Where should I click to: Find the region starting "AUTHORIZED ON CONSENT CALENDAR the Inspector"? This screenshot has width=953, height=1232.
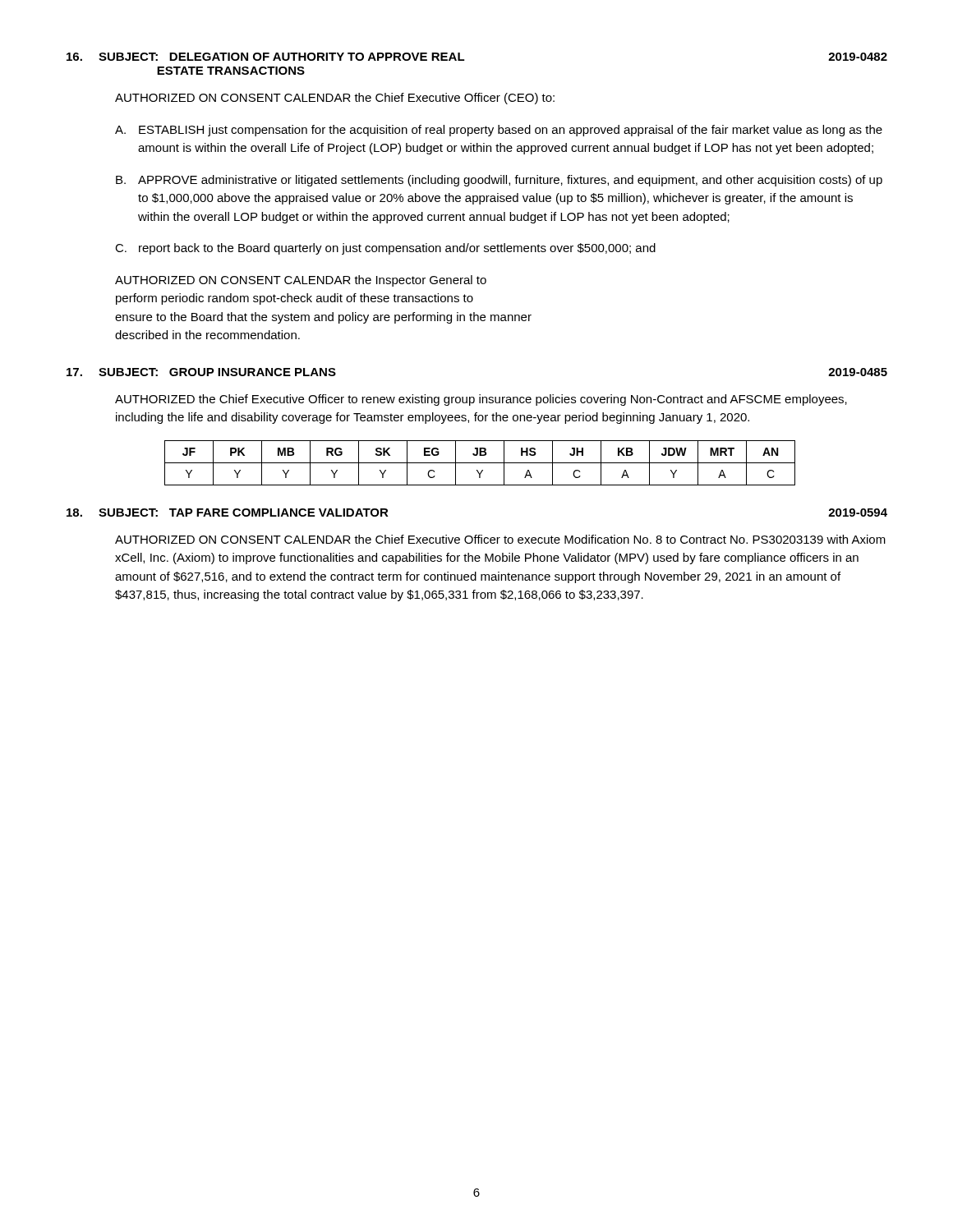point(323,307)
